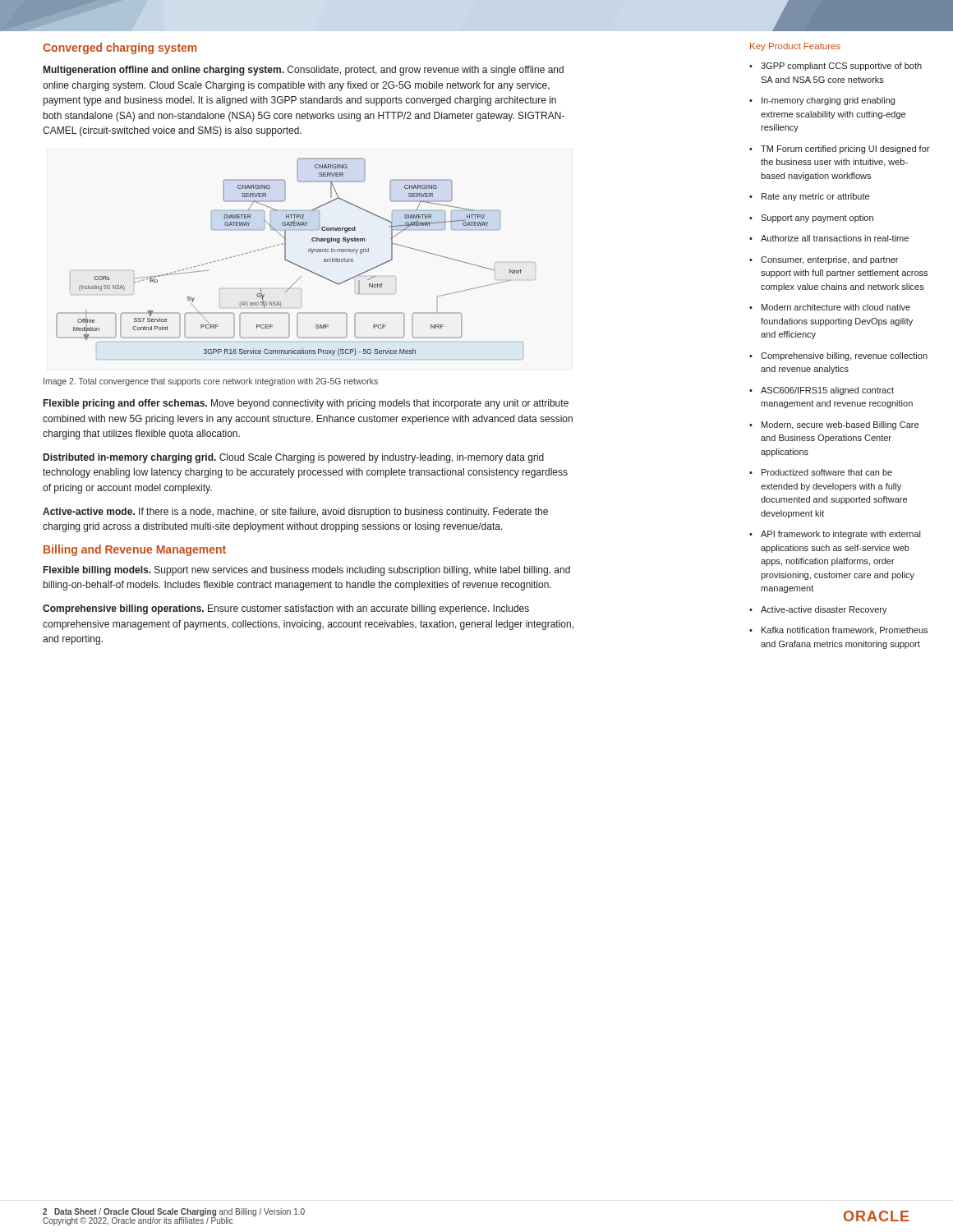953x1232 pixels.
Task: Click on the element starting "Modern architecture with cloud"
Action: point(837,321)
